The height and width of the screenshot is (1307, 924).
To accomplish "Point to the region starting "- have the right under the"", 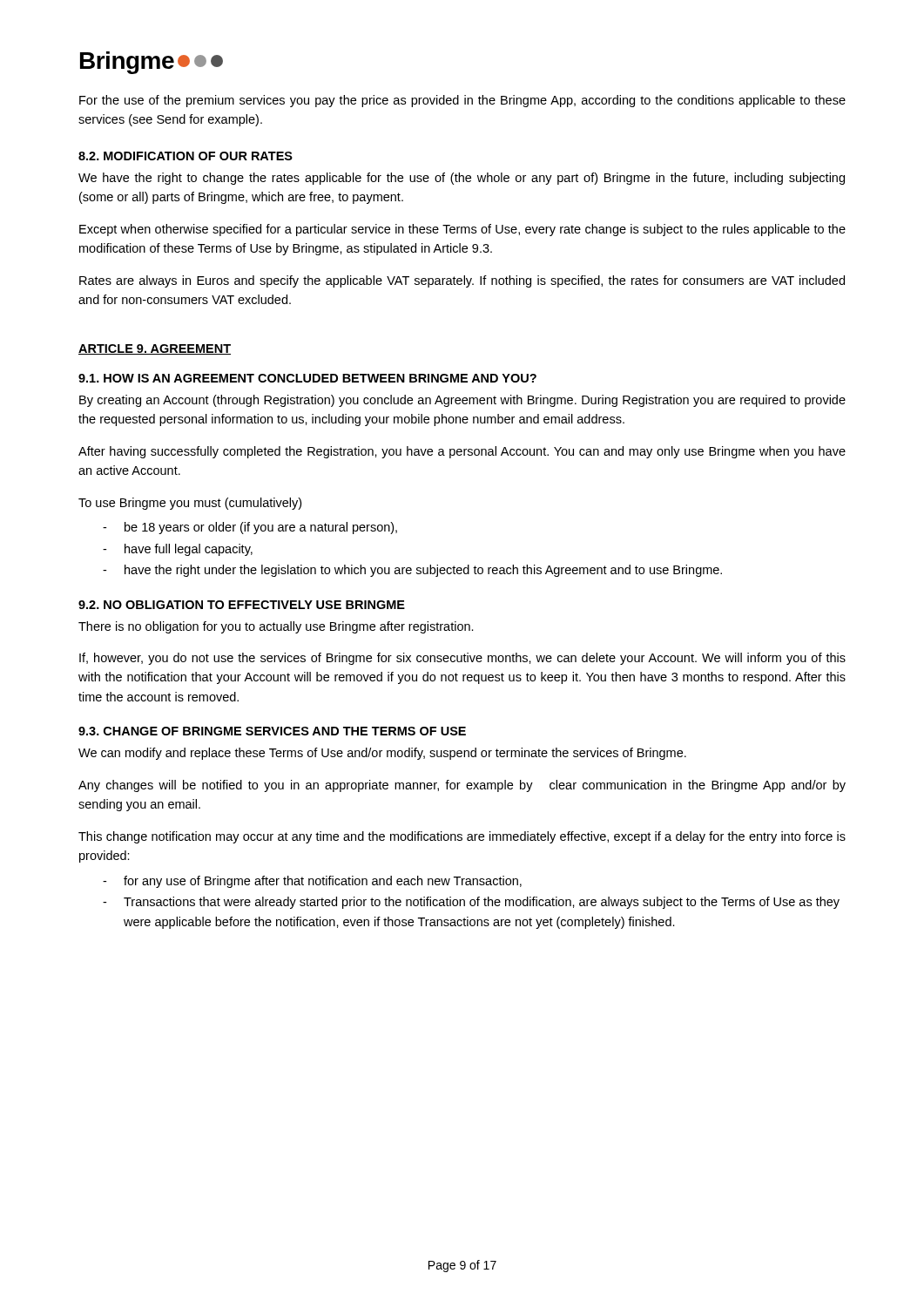I will [474, 570].
